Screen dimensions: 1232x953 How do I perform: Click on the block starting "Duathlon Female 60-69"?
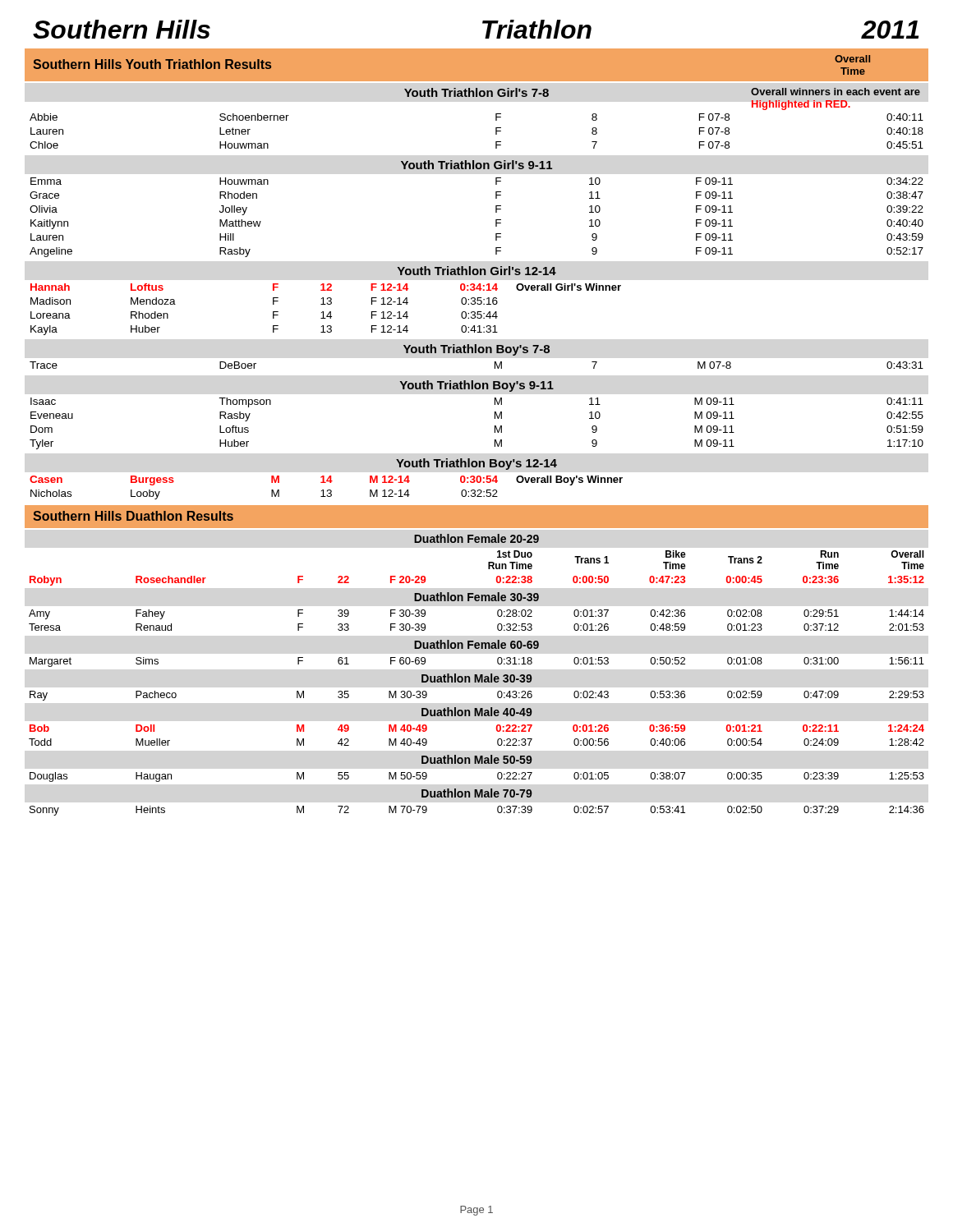tap(476, 645)
